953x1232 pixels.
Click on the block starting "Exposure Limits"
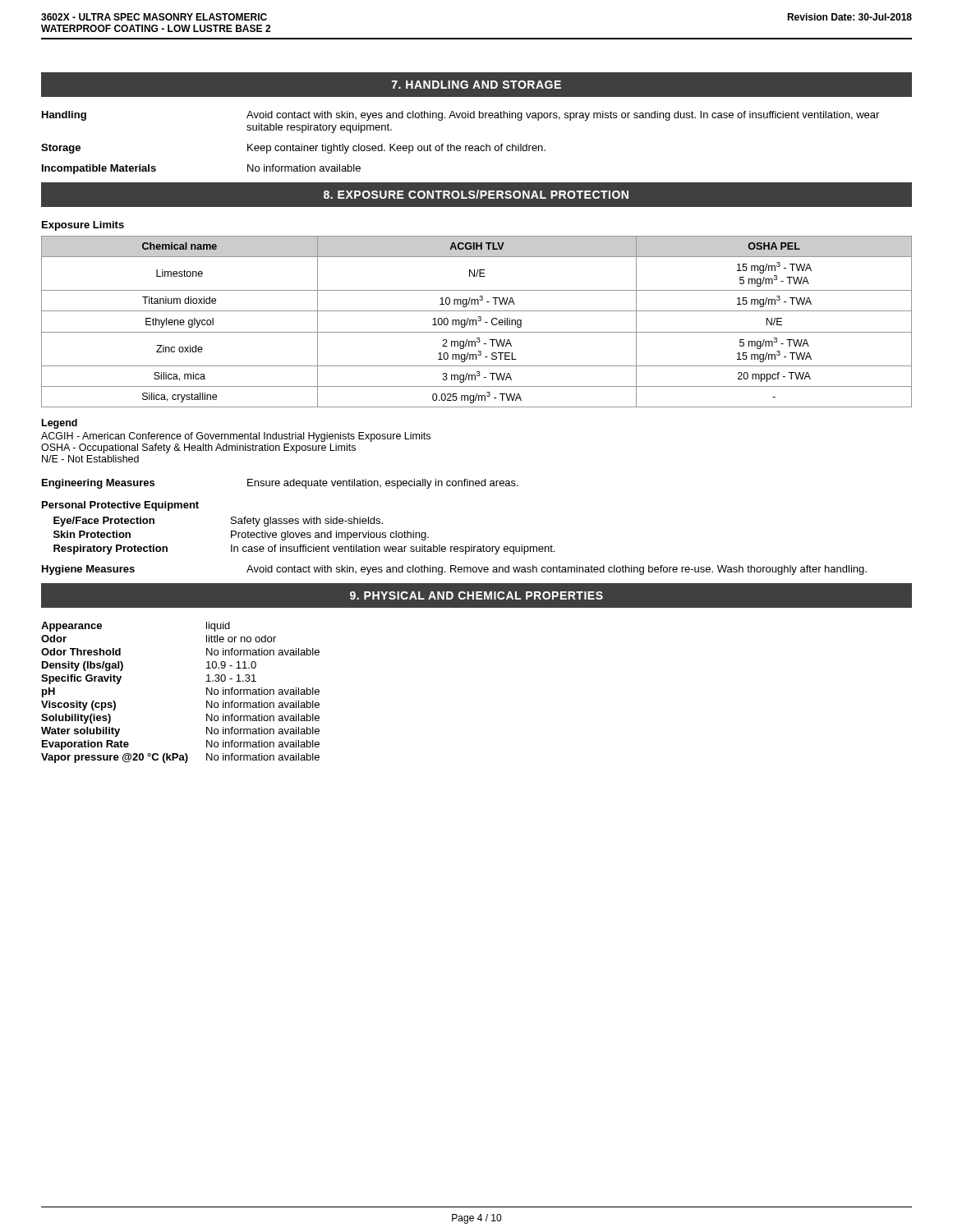click(x=83, y=225)
